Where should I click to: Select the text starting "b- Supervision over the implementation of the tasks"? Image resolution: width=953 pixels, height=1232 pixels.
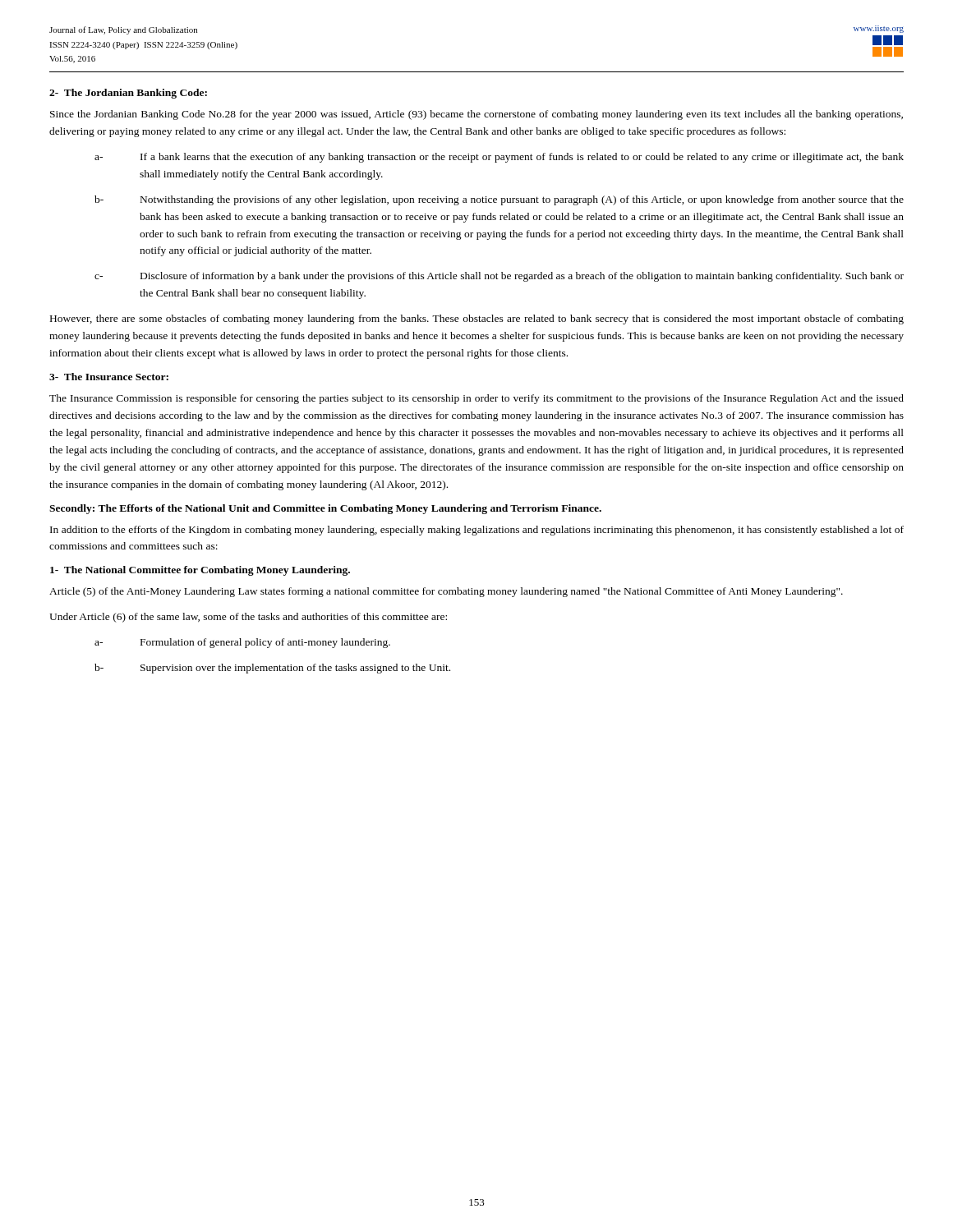pos(272,669)
